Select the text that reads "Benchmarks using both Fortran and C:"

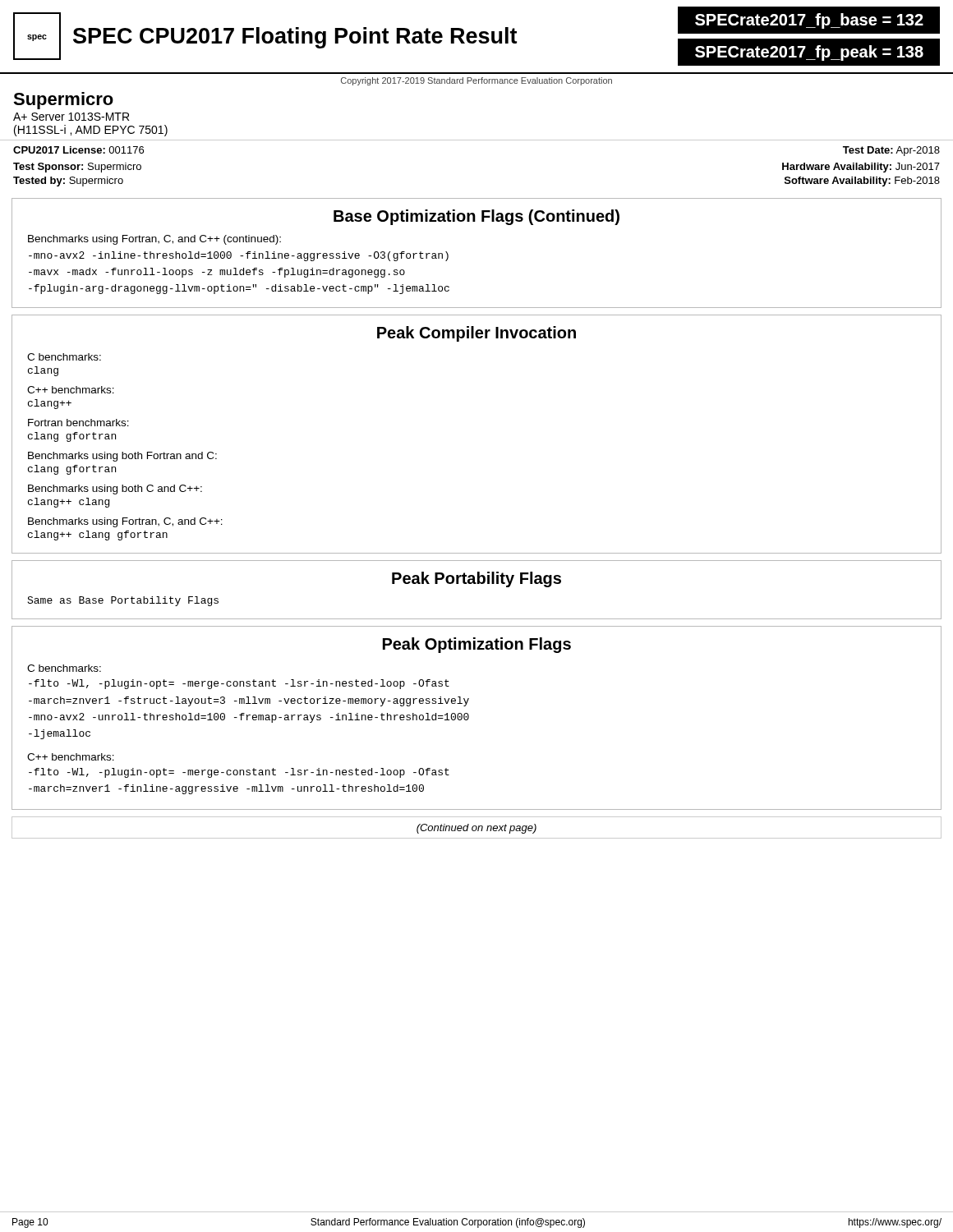coord(122,456)
